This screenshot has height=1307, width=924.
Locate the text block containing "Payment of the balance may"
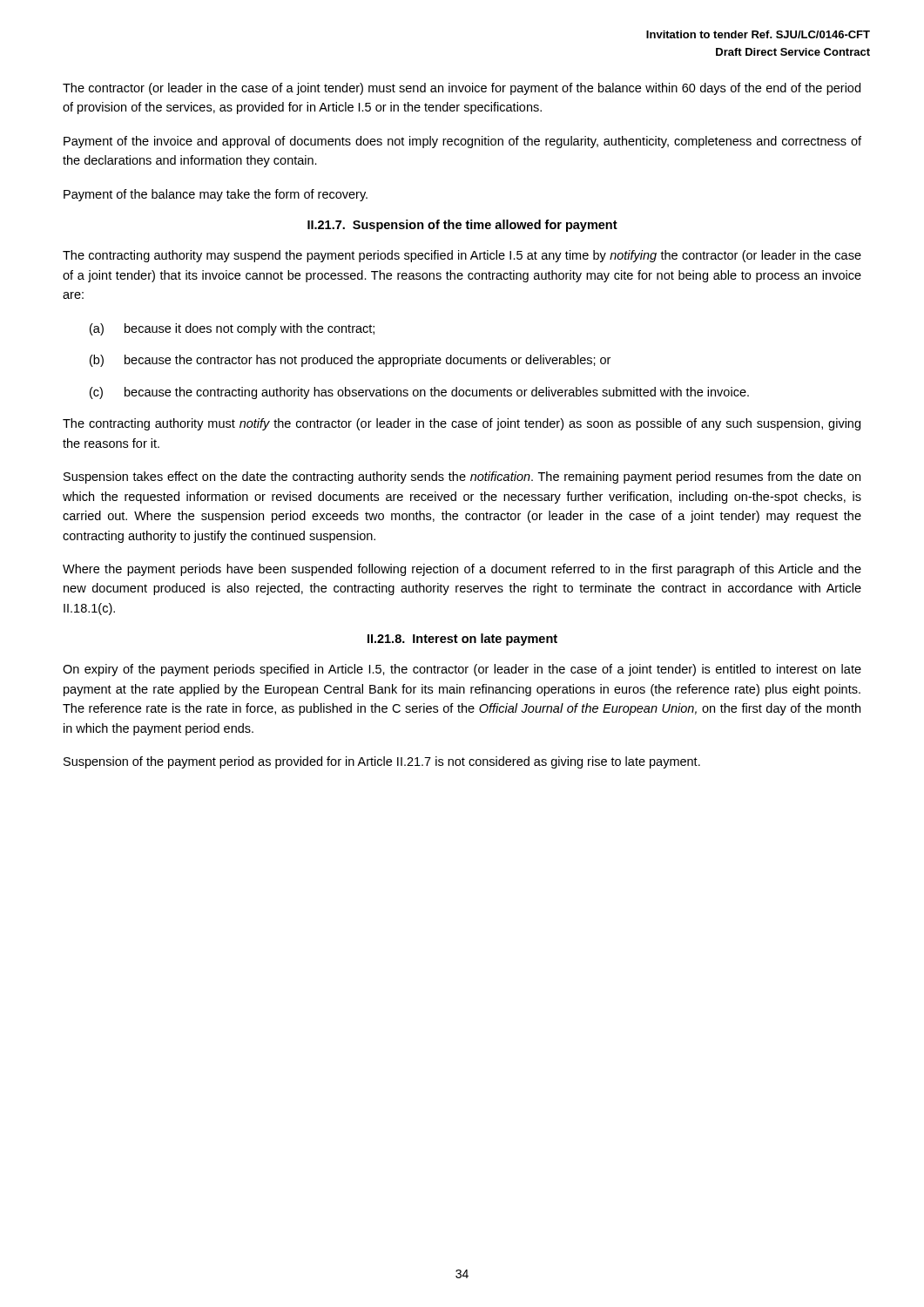click(216, 194)
